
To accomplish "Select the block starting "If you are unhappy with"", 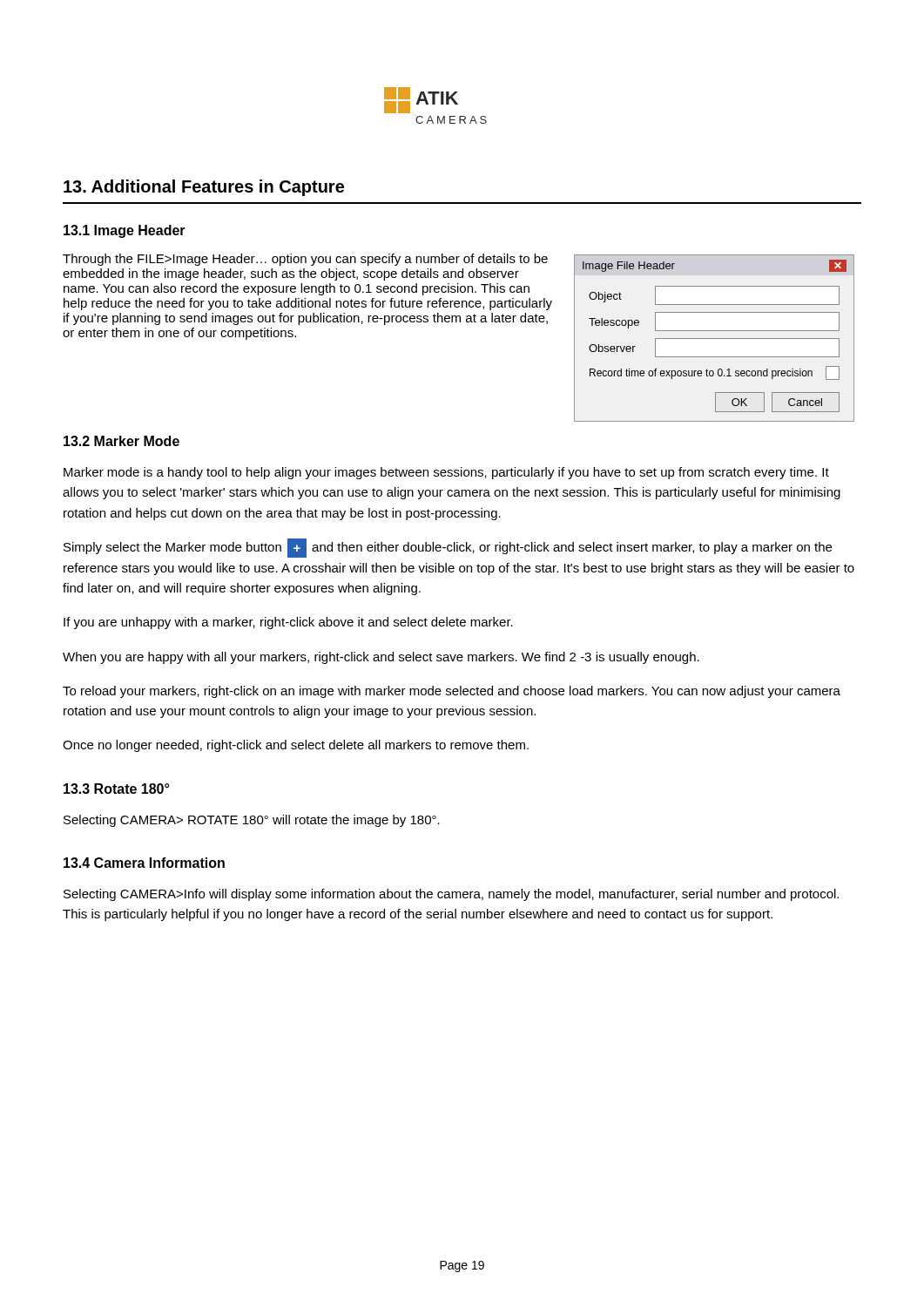I will pyautogui.click(x=288, y=622).
